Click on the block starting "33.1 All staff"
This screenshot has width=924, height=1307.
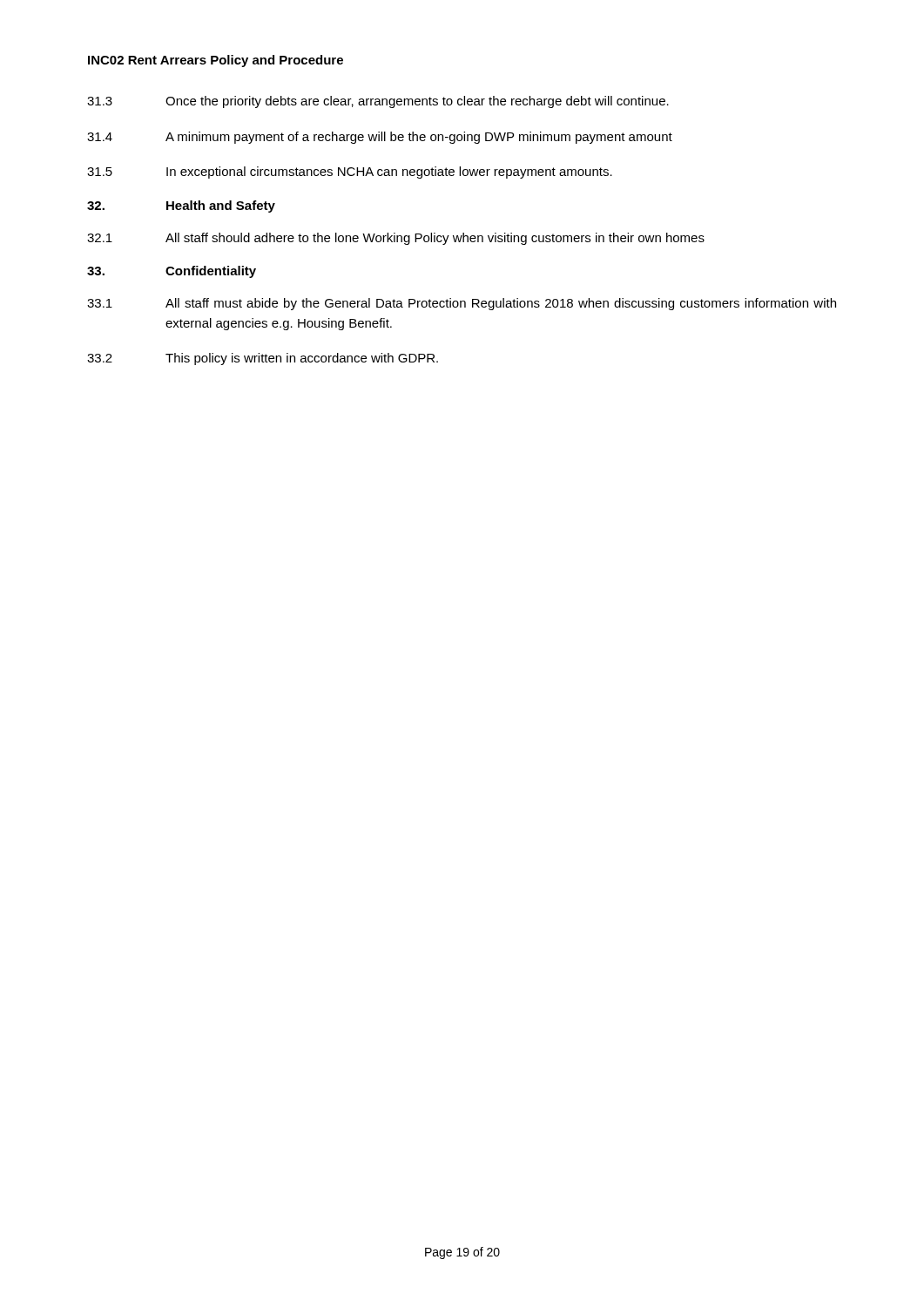point(462,313)
